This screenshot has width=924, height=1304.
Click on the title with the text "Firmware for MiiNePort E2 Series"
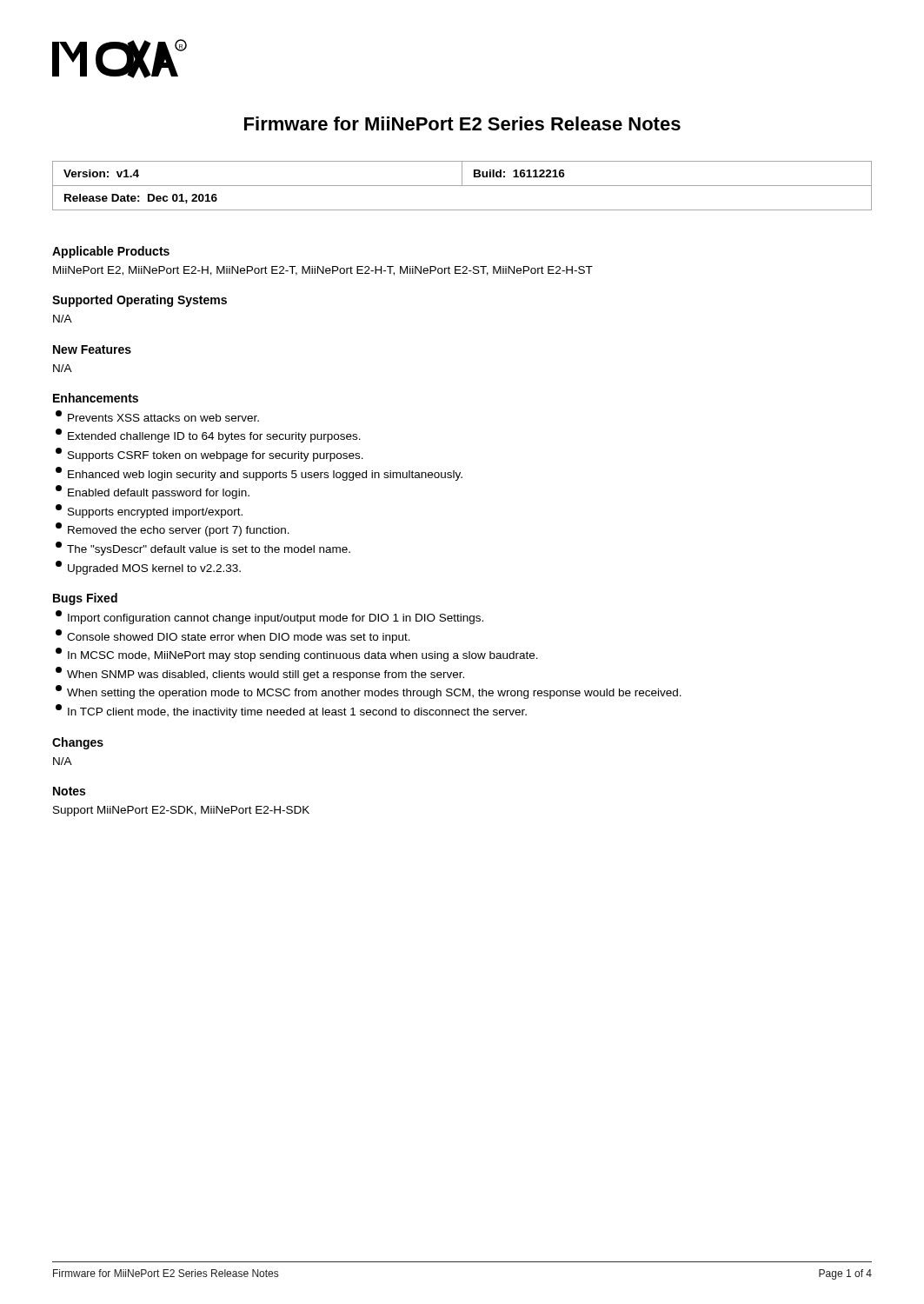click(x=462, y=124)
